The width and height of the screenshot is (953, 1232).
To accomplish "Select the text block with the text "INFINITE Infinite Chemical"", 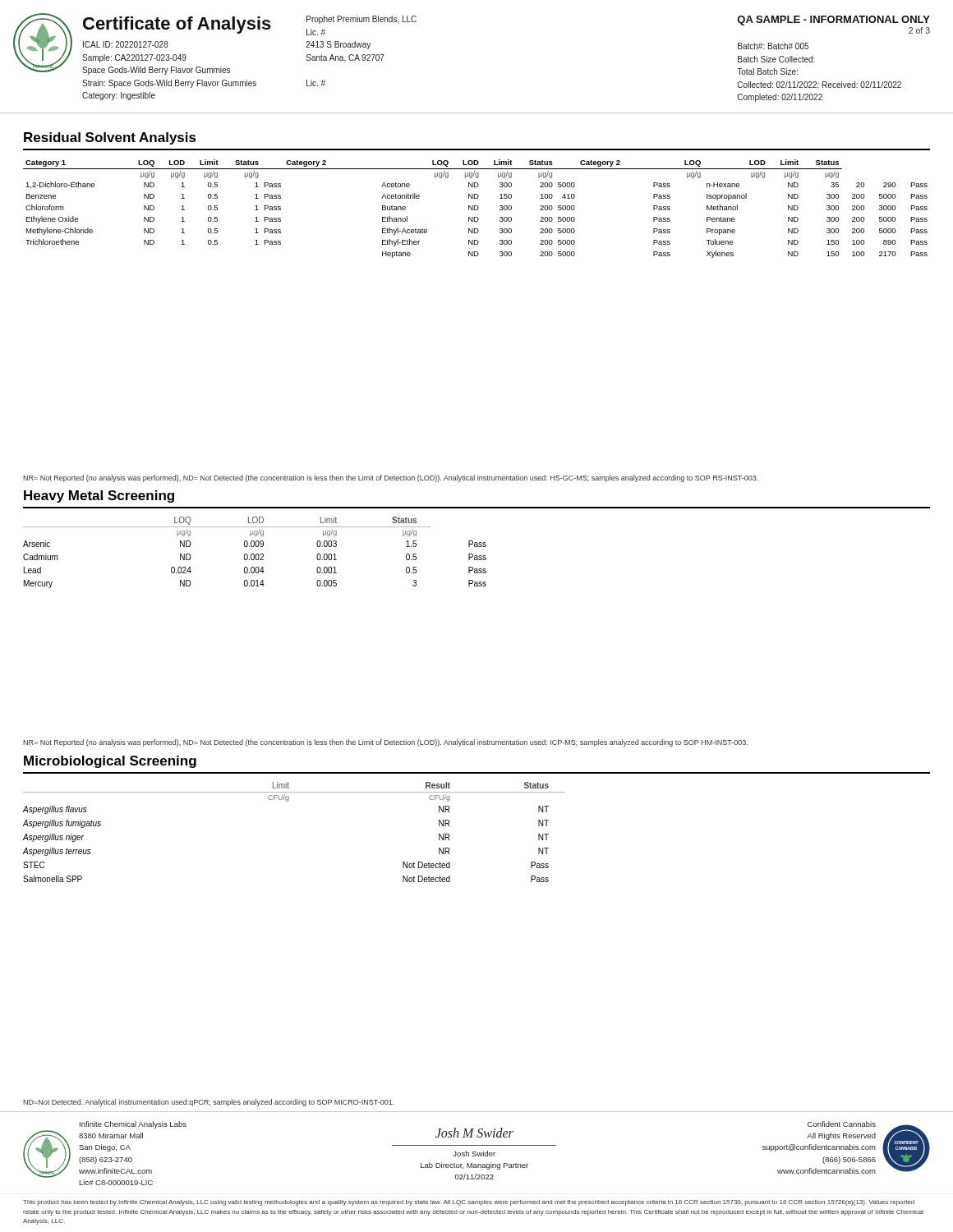I will click(105, 1154).
